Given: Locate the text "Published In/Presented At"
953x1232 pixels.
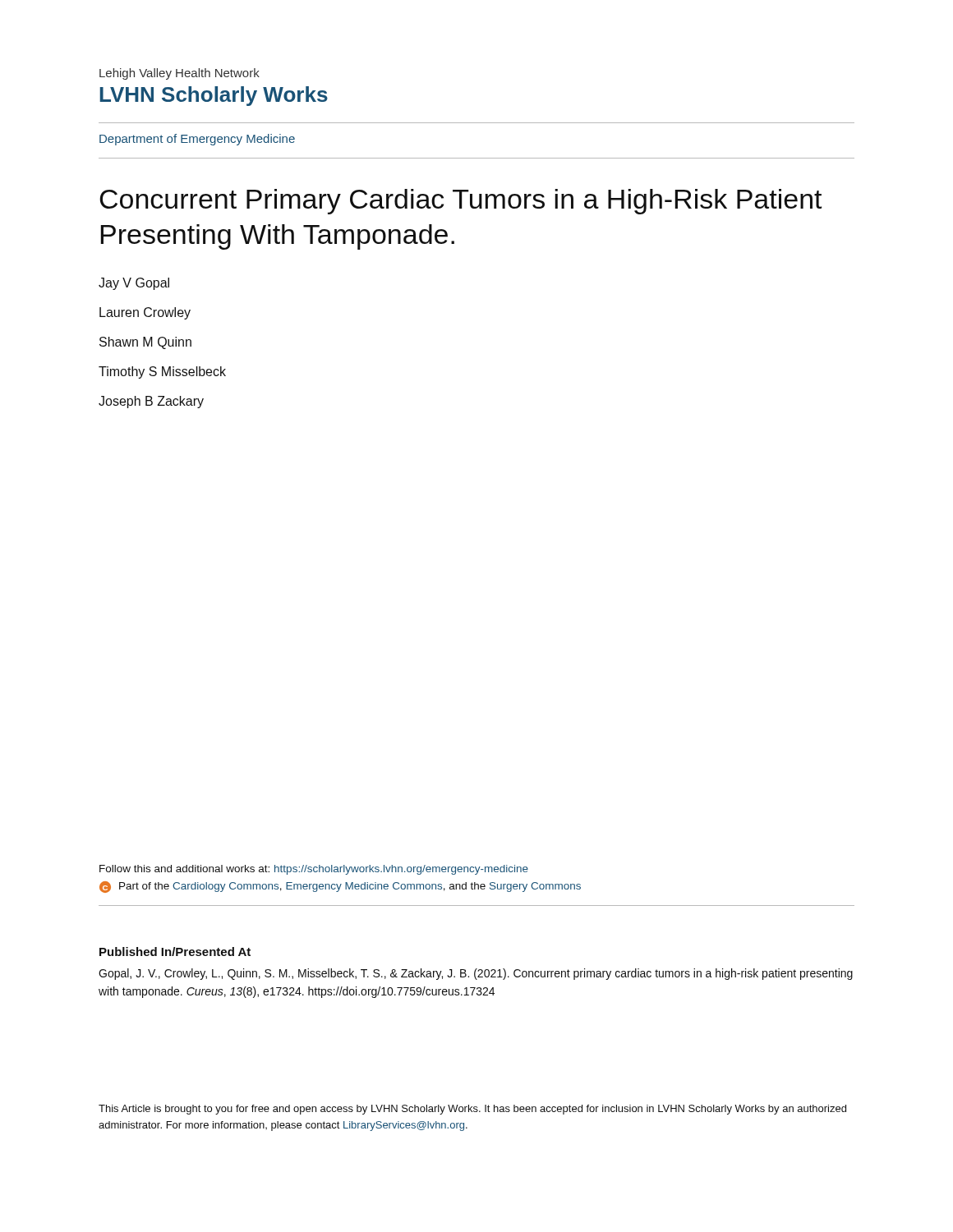Looking at the screenshot, I should pyautogui.click(x=175, y=952).
